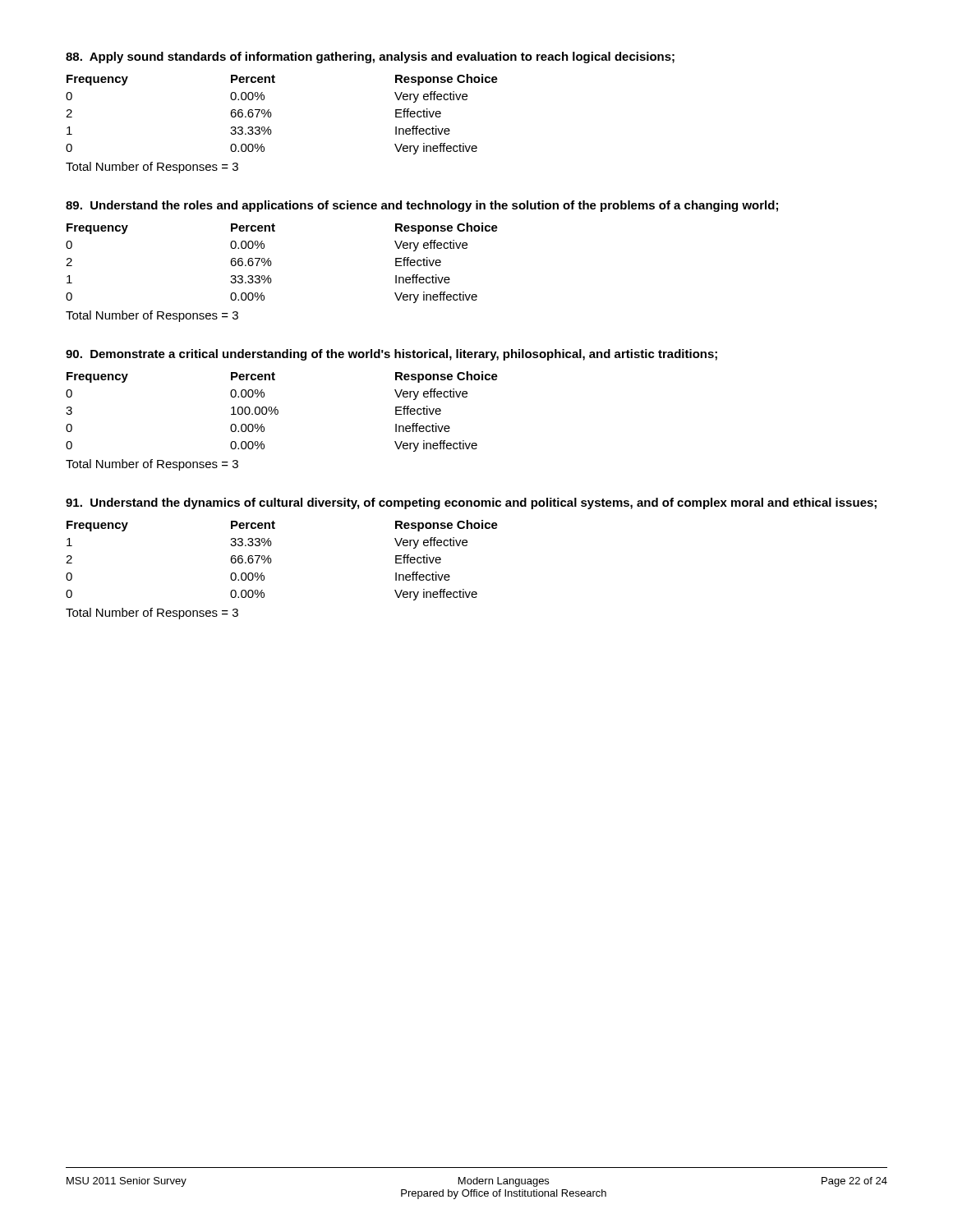Locate the section header that says "88. Apply sound"

(x=371, y=56)
